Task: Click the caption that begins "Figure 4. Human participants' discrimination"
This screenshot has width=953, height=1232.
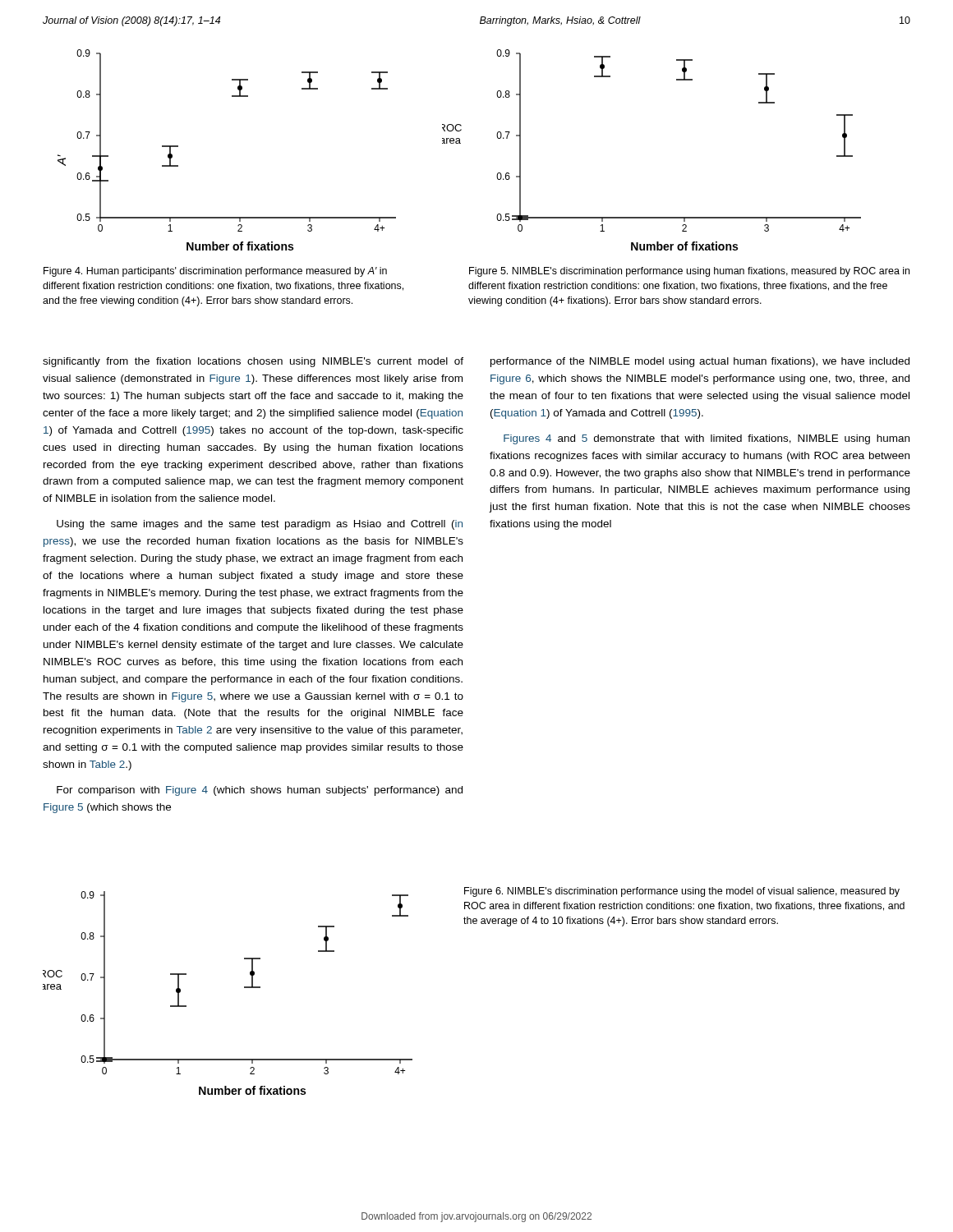Action: coord(224,286)
